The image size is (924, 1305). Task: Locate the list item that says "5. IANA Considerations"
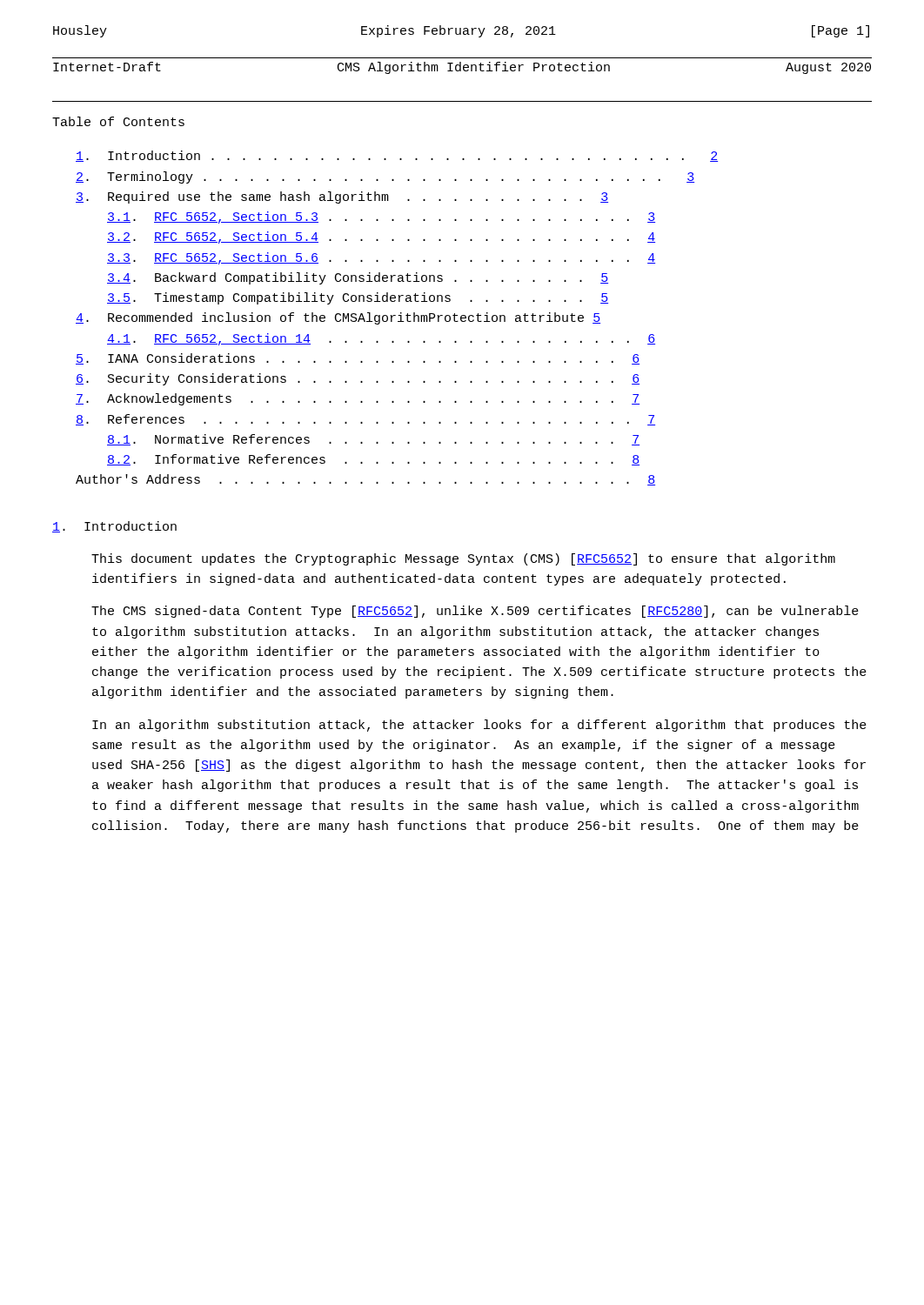click(x=346, y=360)
